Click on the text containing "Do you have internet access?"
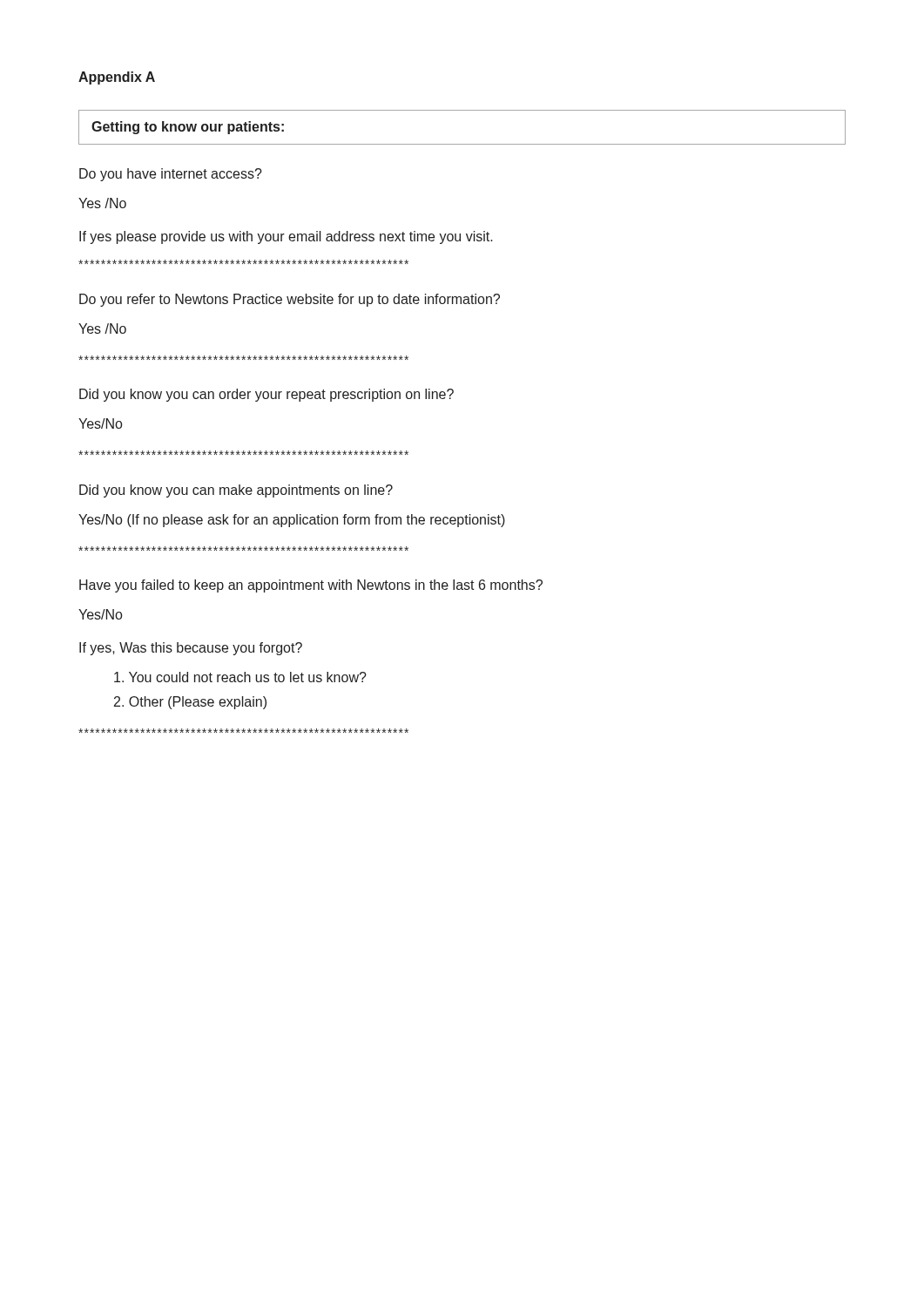 pyautogui.click(x=170, y=174)
